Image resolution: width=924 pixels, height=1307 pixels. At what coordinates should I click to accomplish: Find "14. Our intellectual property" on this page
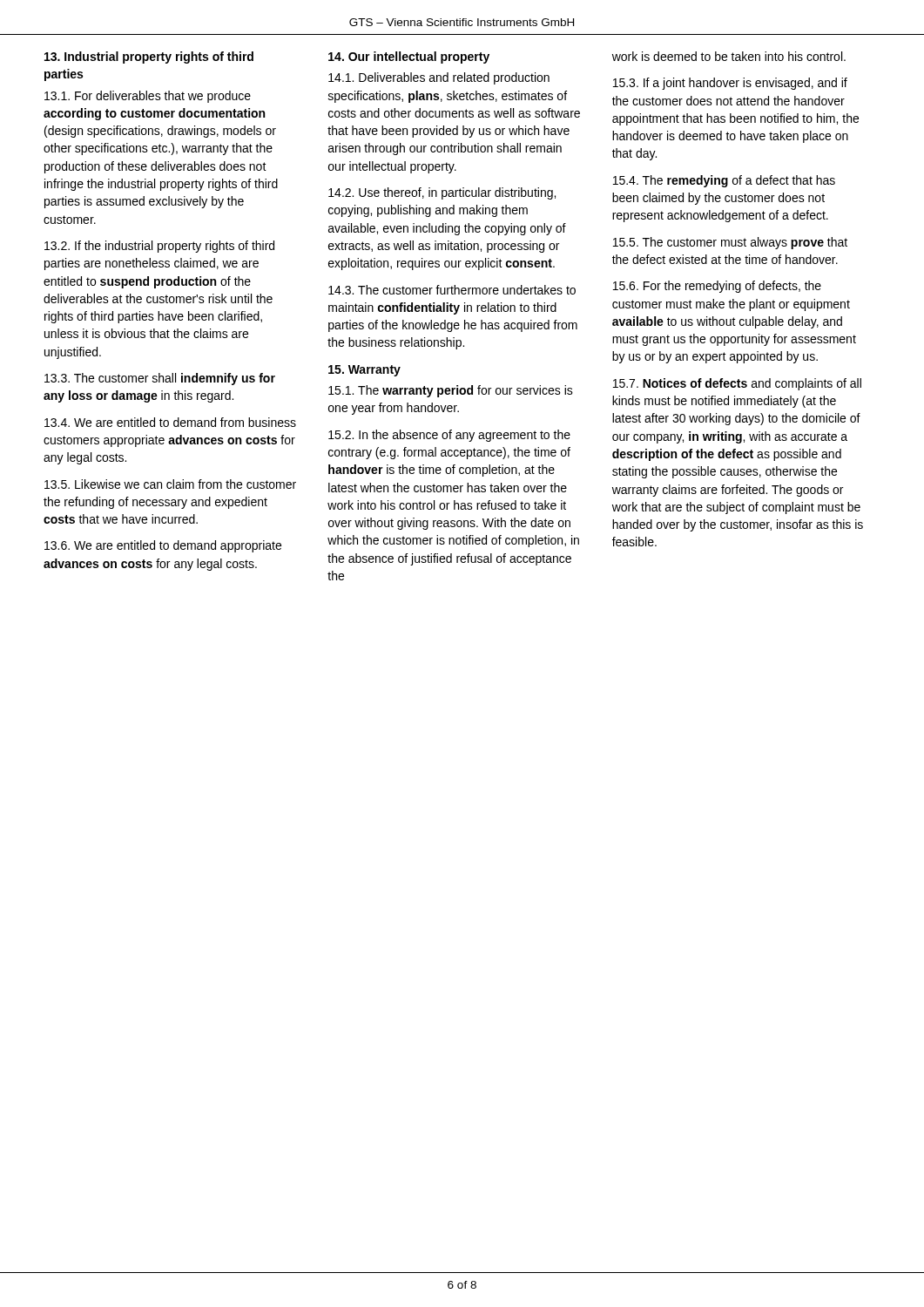pyautogui.click(x=409, y=57)
